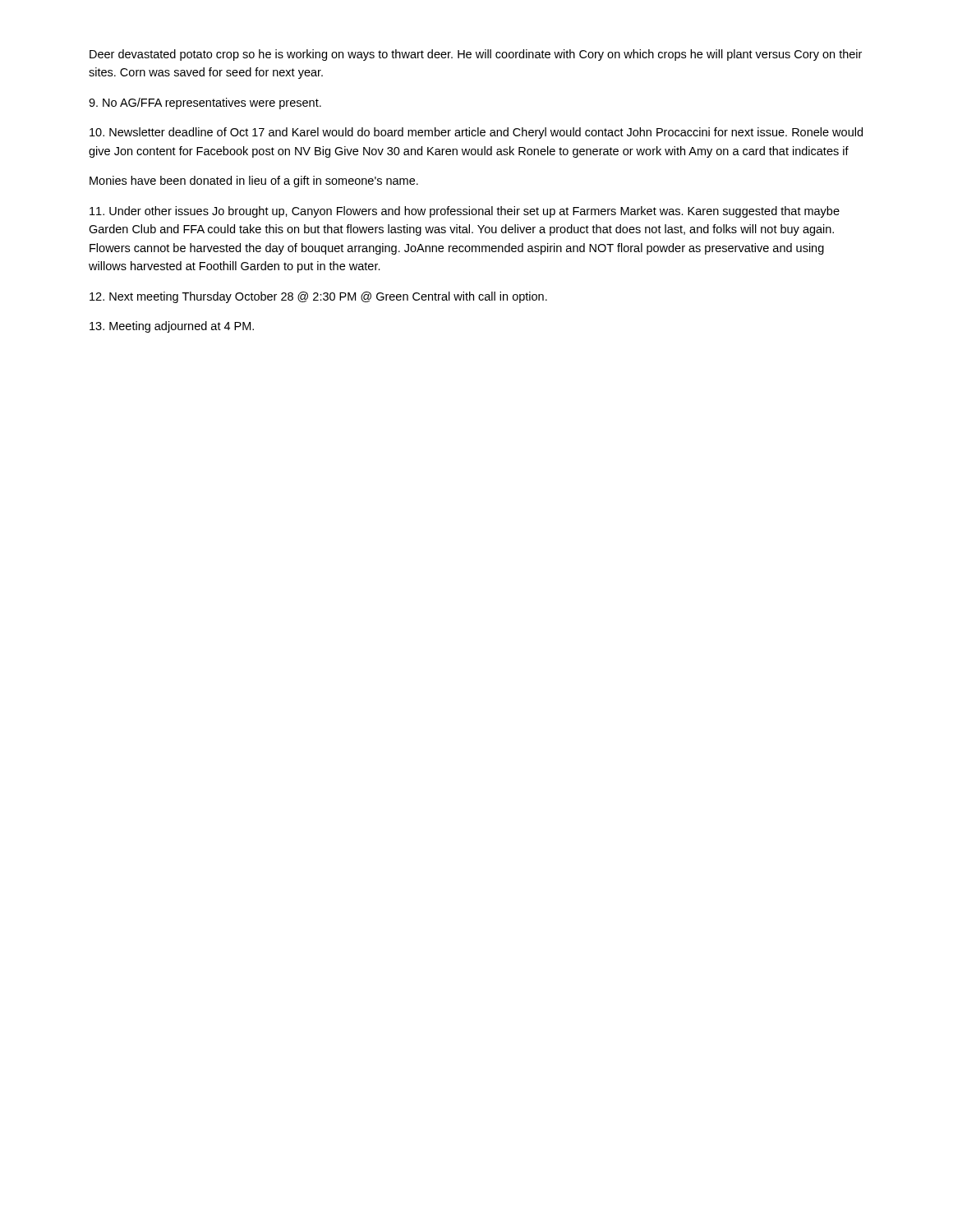Select the text block containing "Newsletter deadline of Oct"
The image size is (953, 1232).
pos(476,142)
